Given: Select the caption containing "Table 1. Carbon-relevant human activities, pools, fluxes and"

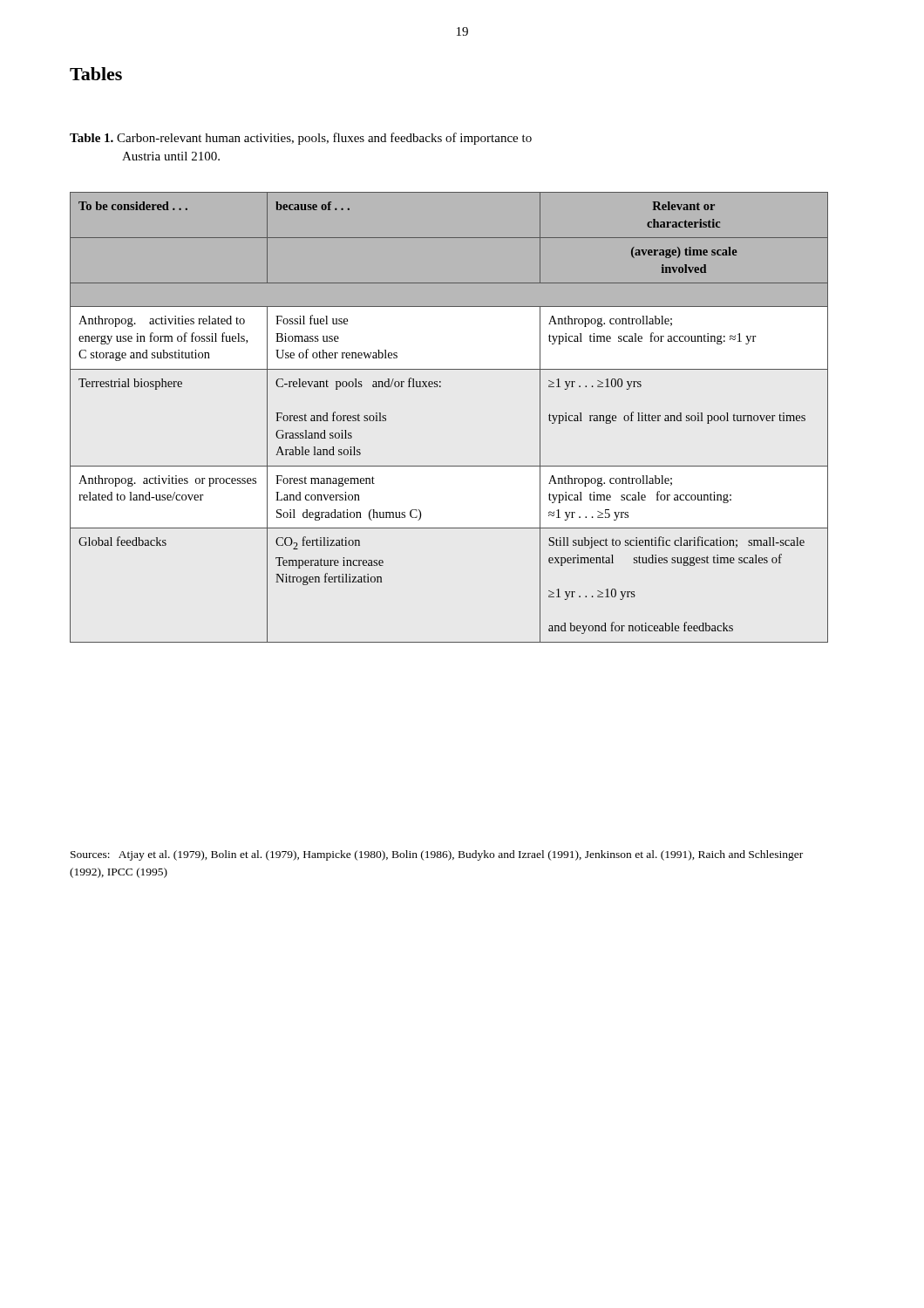Looking at the screenshot, I should (x=301, y=147).
